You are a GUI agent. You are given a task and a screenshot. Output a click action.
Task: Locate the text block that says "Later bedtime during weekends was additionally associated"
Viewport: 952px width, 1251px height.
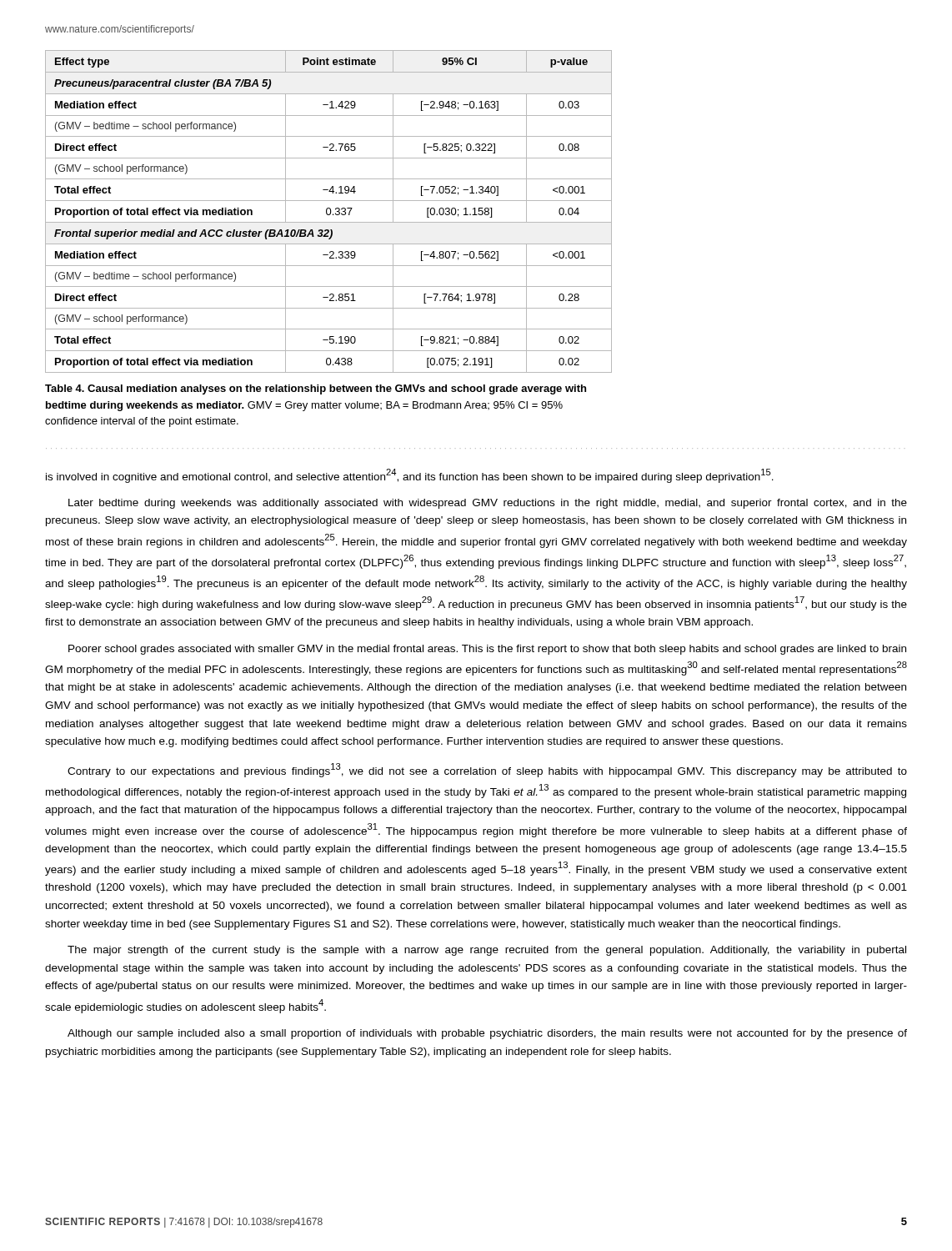coord(476,562)
